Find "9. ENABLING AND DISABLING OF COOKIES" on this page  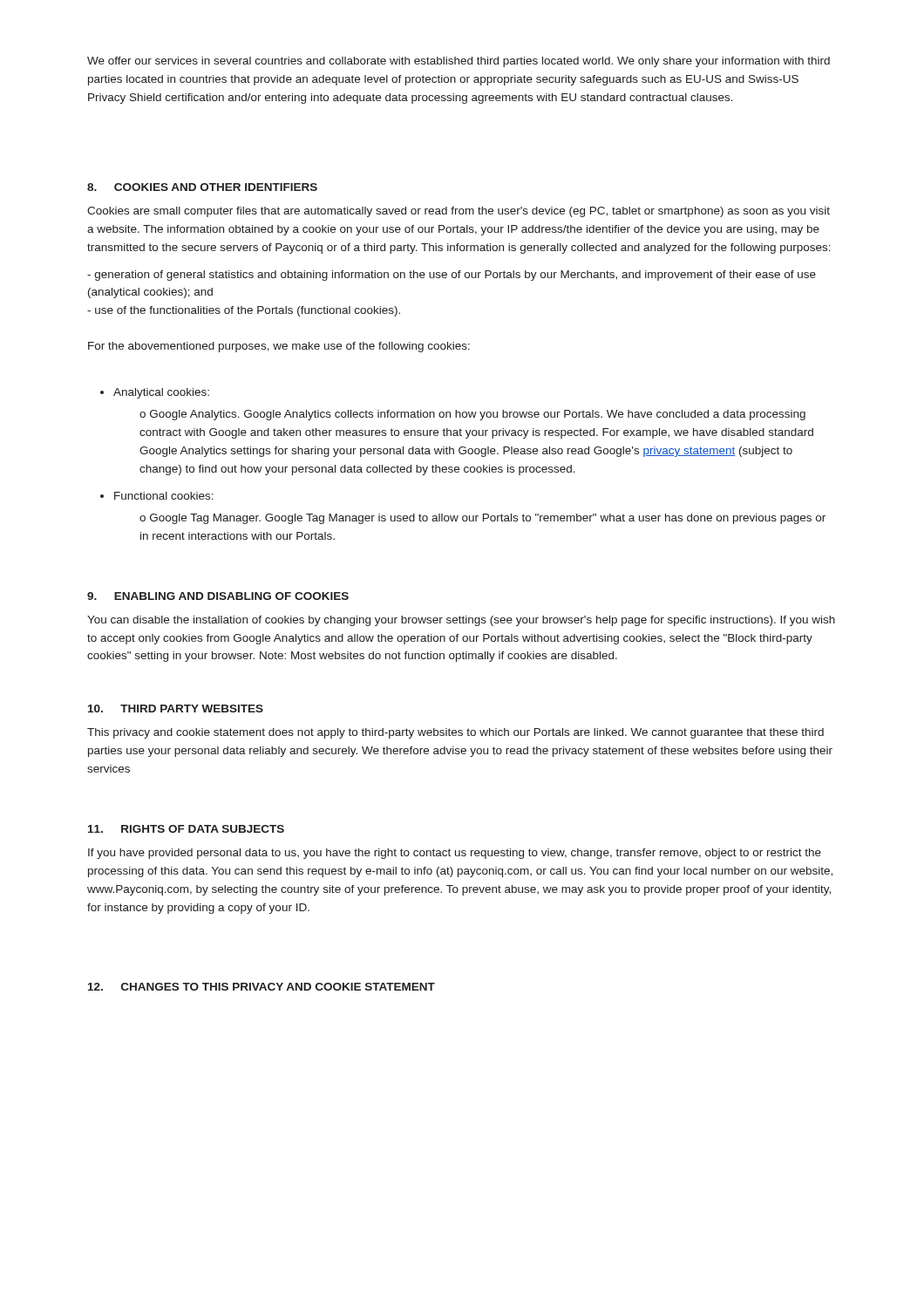pos(218,596)
